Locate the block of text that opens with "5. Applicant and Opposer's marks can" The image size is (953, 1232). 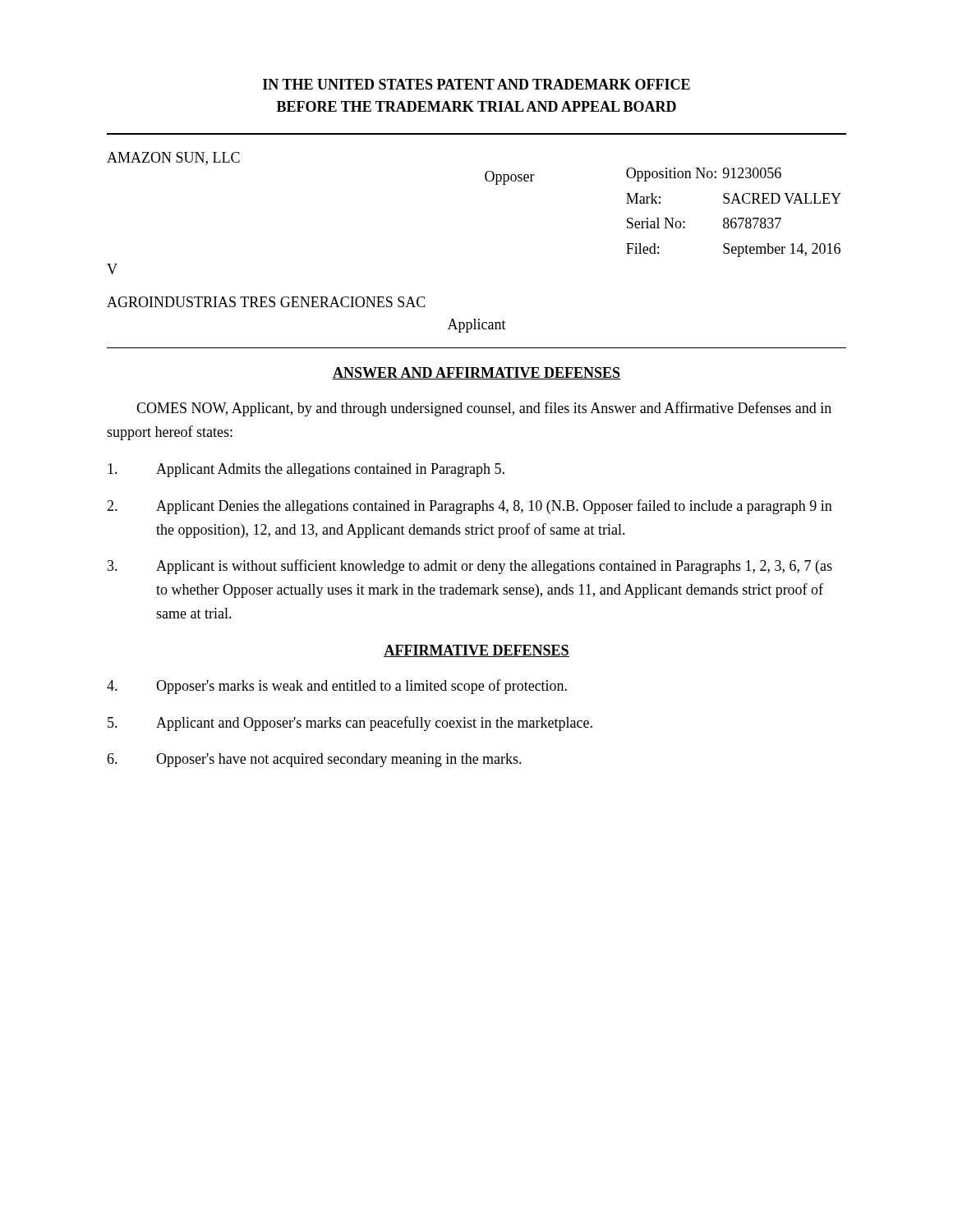[476, 723]
